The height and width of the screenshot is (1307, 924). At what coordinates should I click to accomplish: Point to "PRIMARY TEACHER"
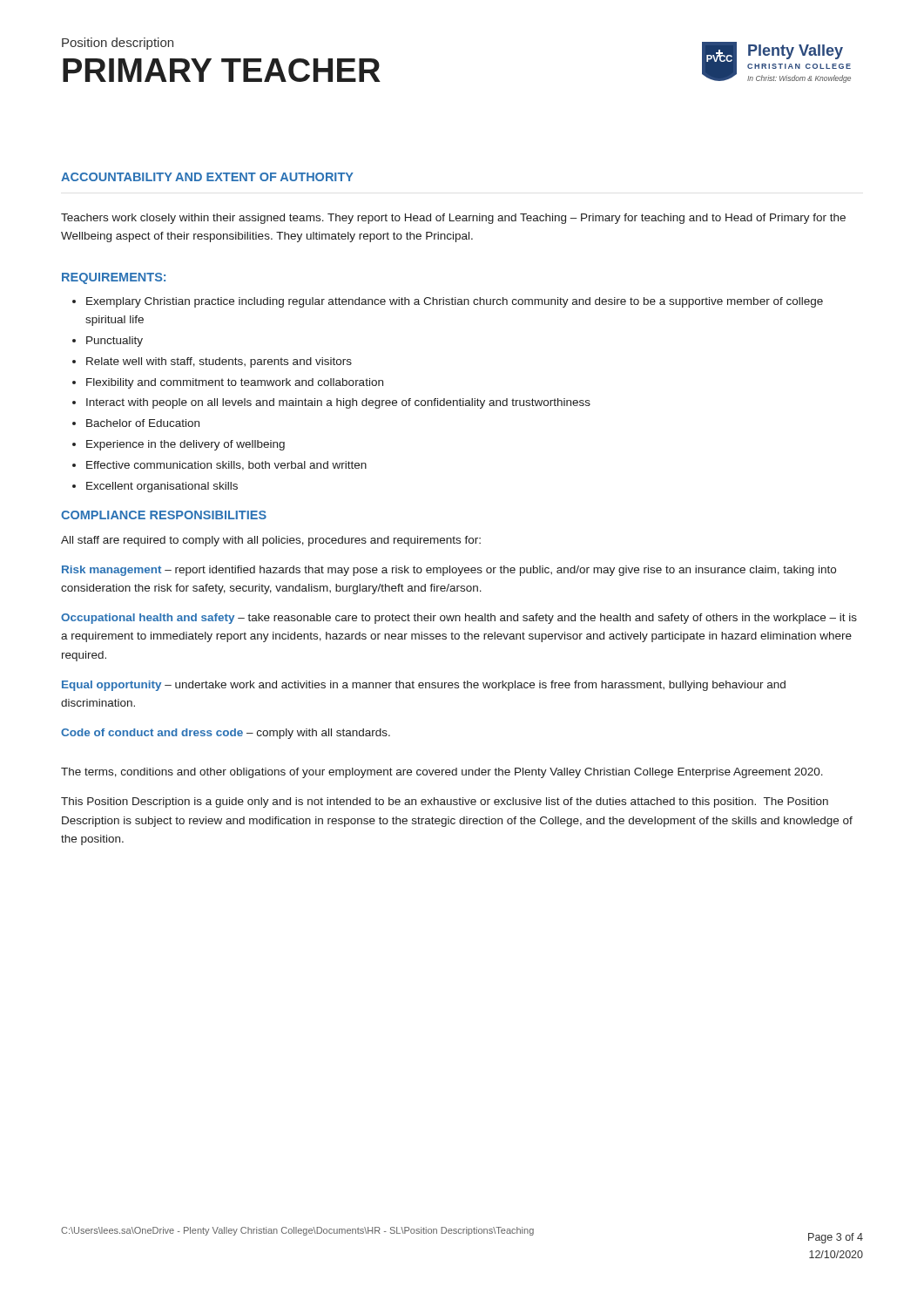(221, 71)
